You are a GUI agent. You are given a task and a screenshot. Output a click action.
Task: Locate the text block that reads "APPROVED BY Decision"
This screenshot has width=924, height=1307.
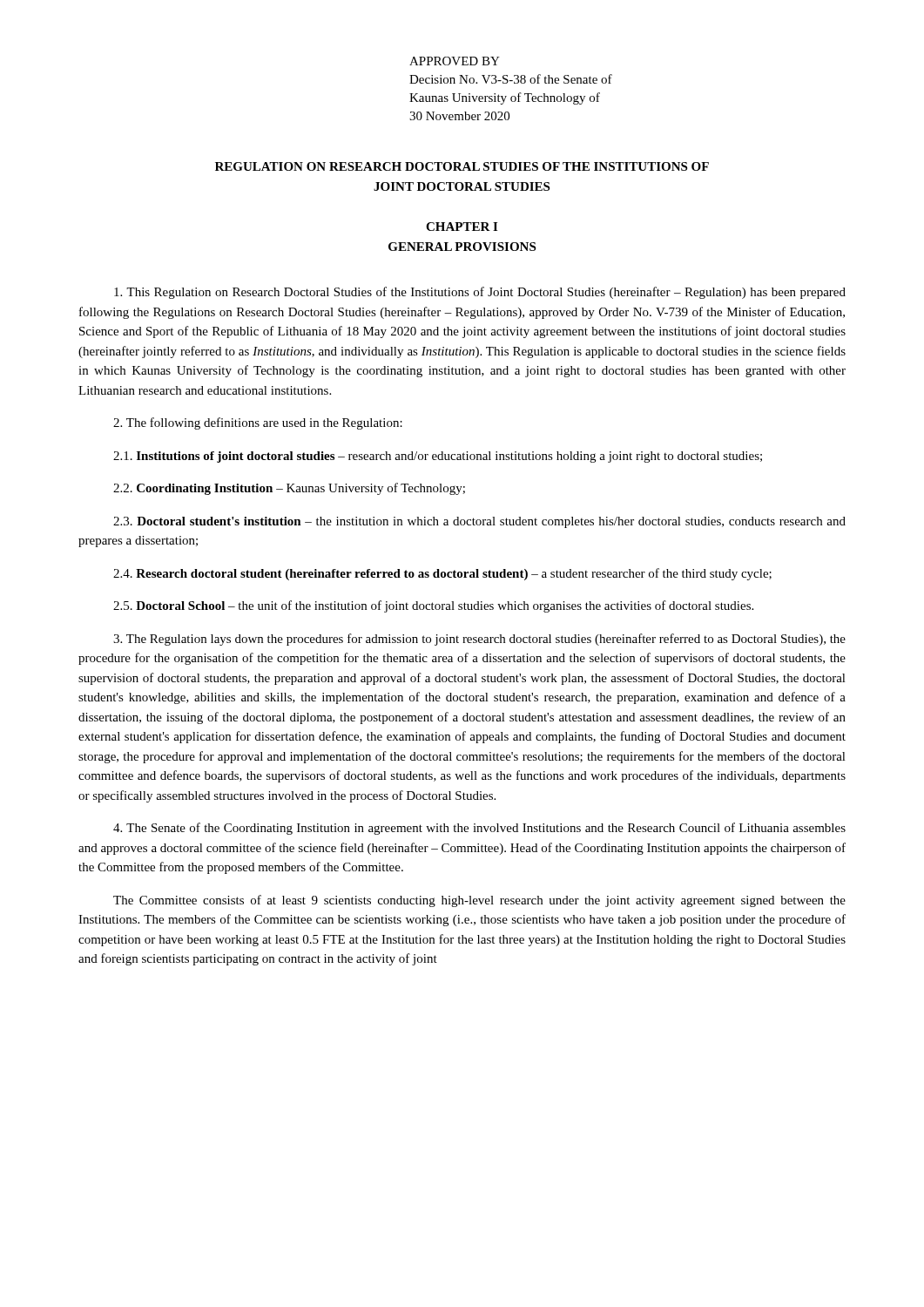tap(511, 88)
